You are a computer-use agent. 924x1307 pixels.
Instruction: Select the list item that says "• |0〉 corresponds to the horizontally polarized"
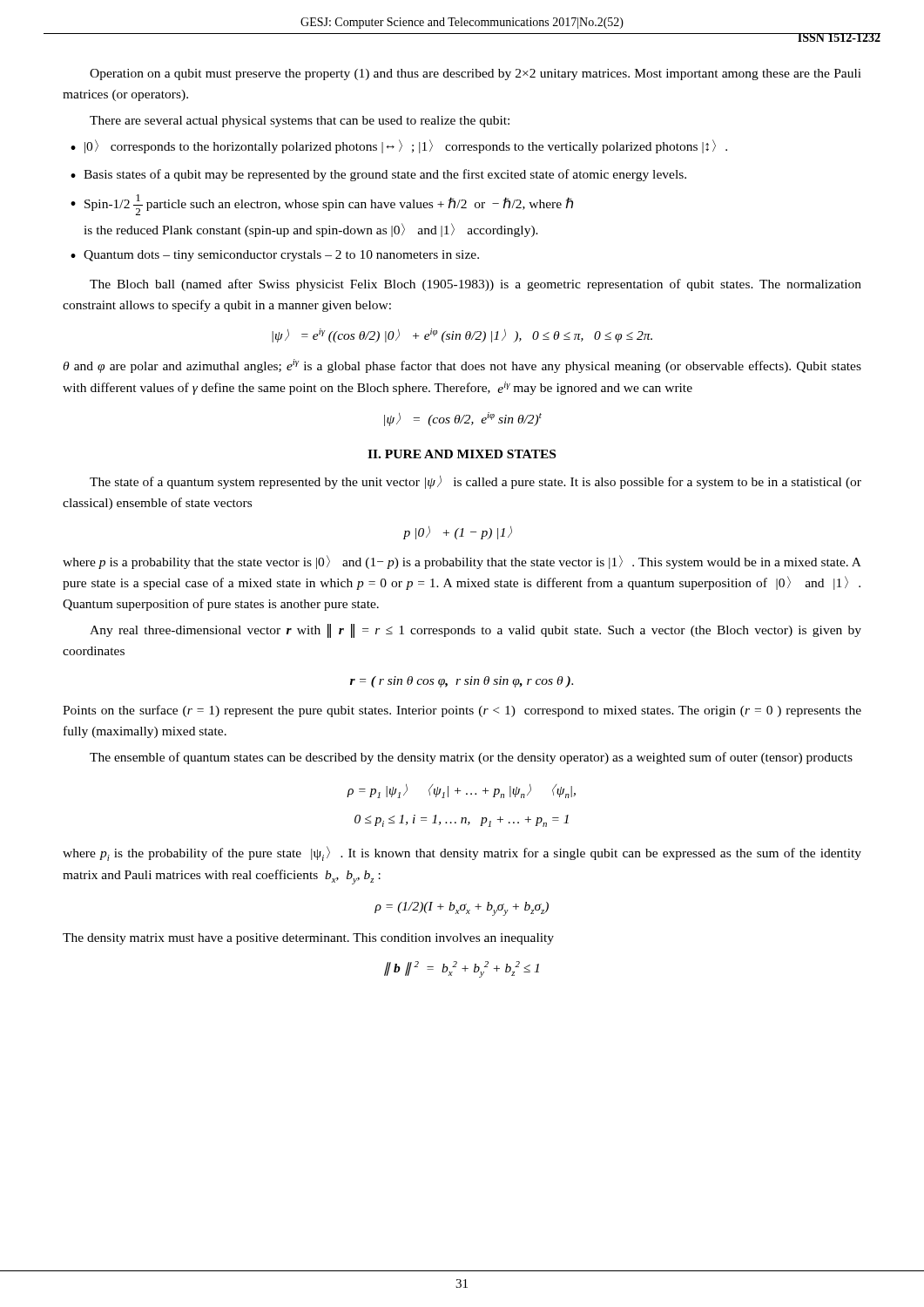[x=462, y=148]
